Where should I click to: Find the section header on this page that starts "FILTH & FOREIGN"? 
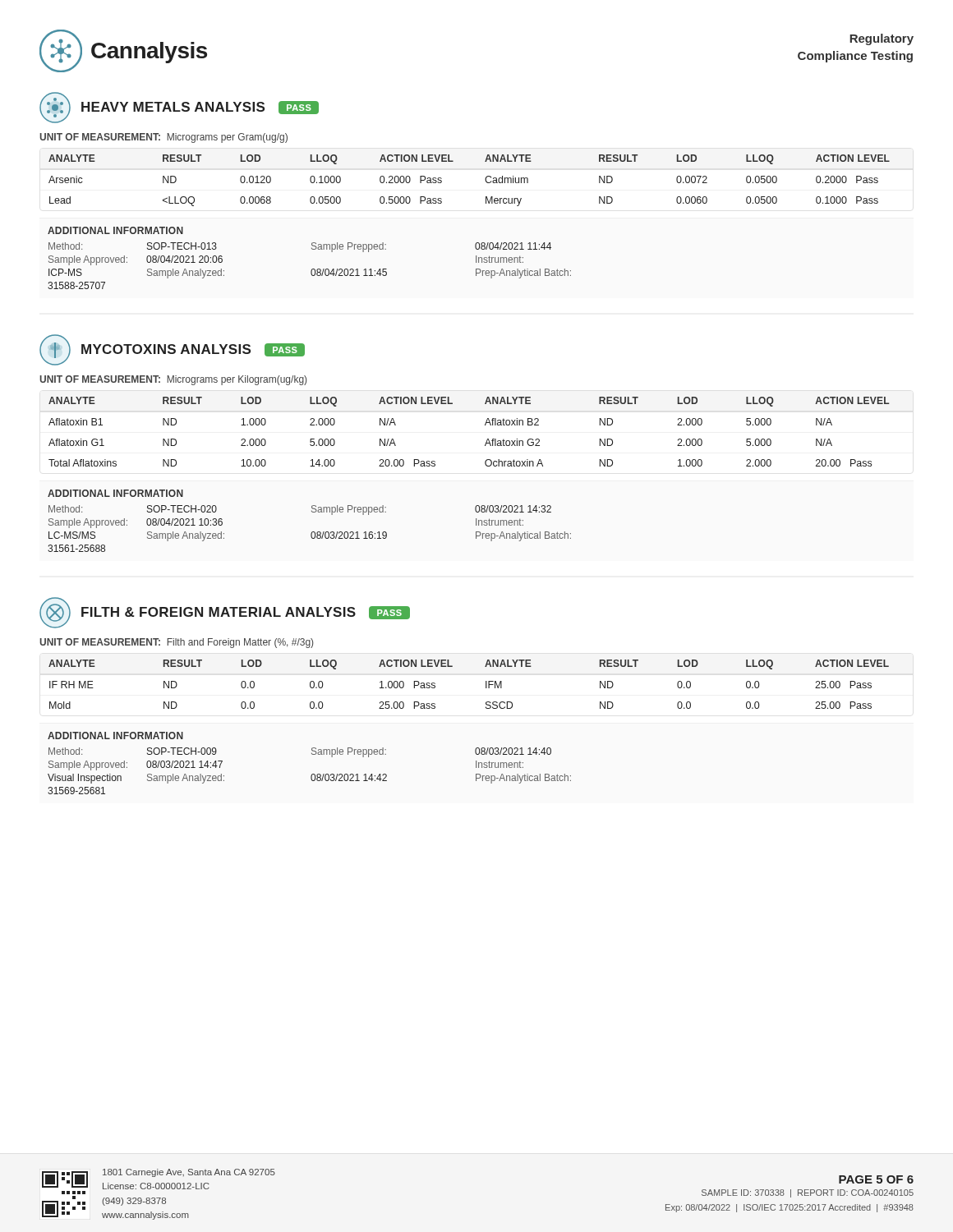point(225,613)
